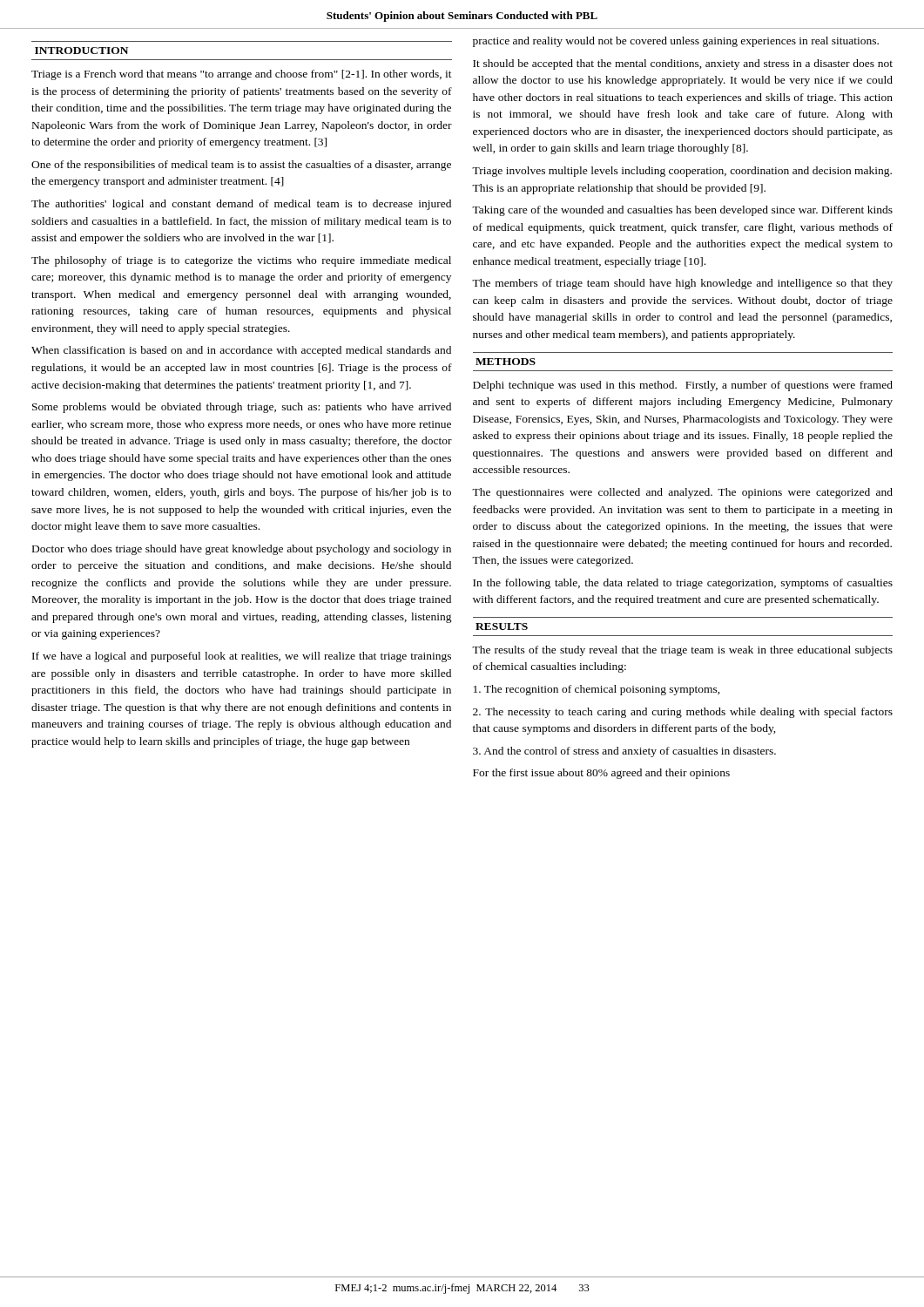Click on the text starting "Taking care of the wounded"
Viewport: 924px width, 1307px height.
click(683, 235)
